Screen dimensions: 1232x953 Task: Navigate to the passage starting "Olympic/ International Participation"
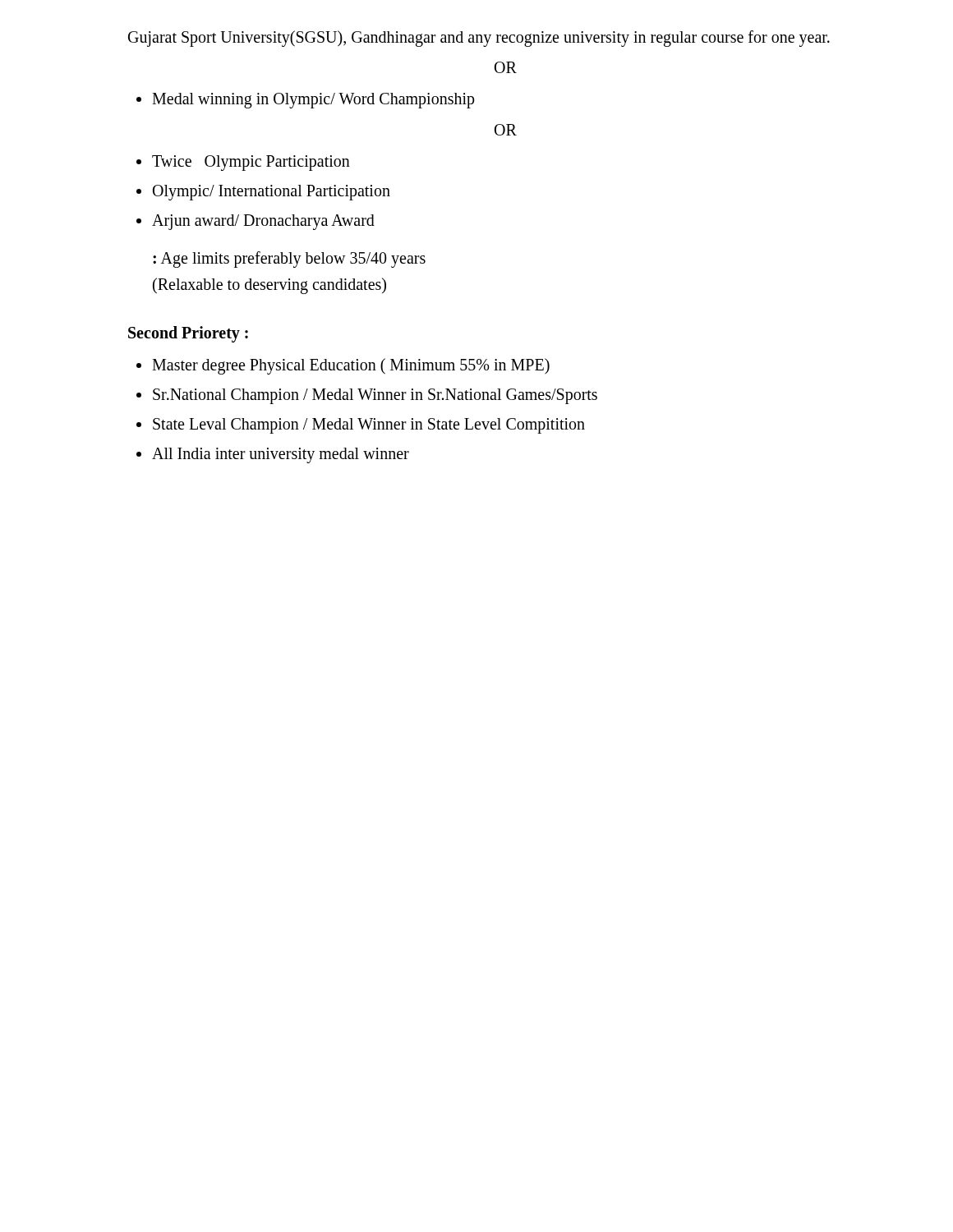263,193
